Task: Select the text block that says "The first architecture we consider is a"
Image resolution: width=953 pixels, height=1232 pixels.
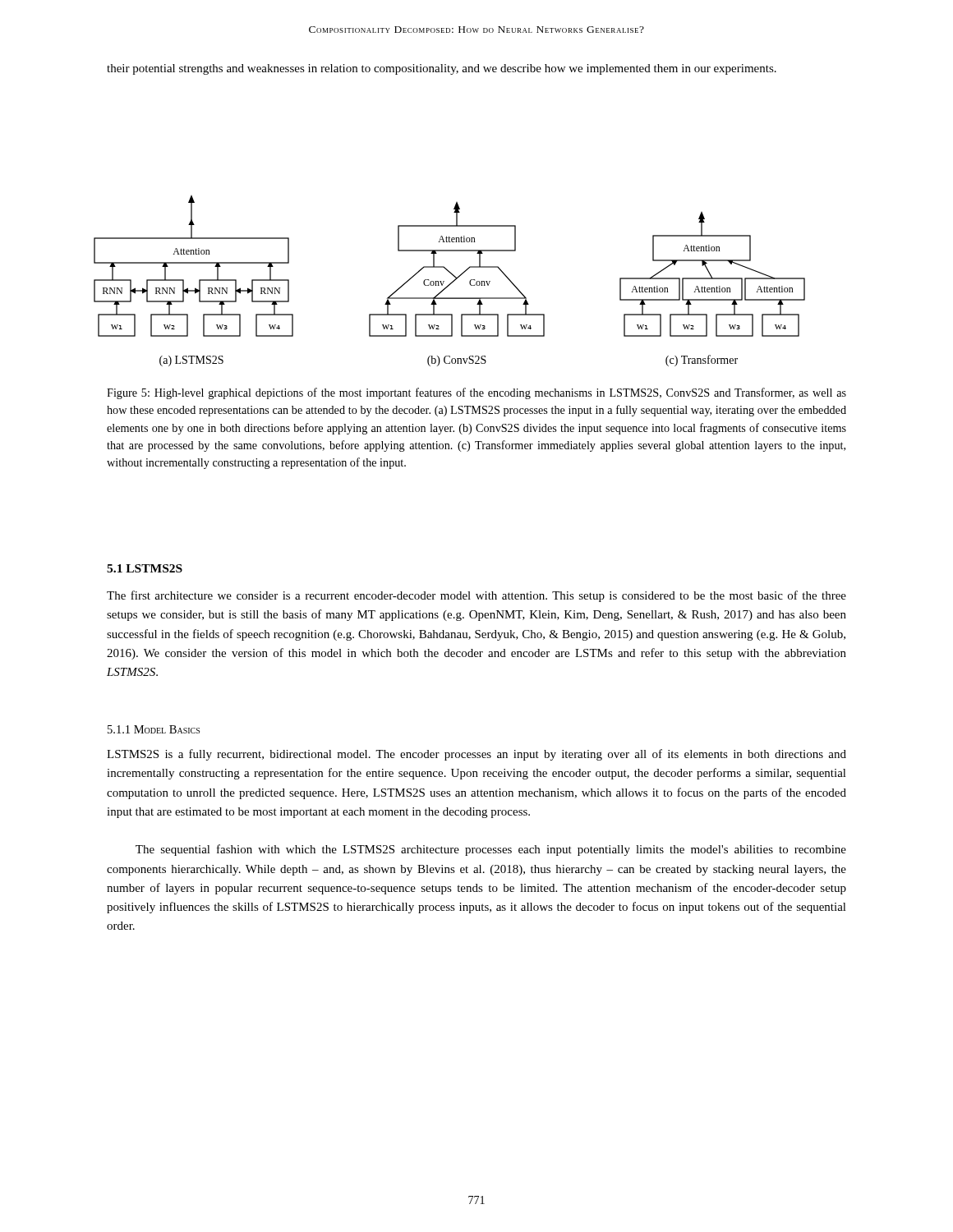Action: (x=476, y=634)
